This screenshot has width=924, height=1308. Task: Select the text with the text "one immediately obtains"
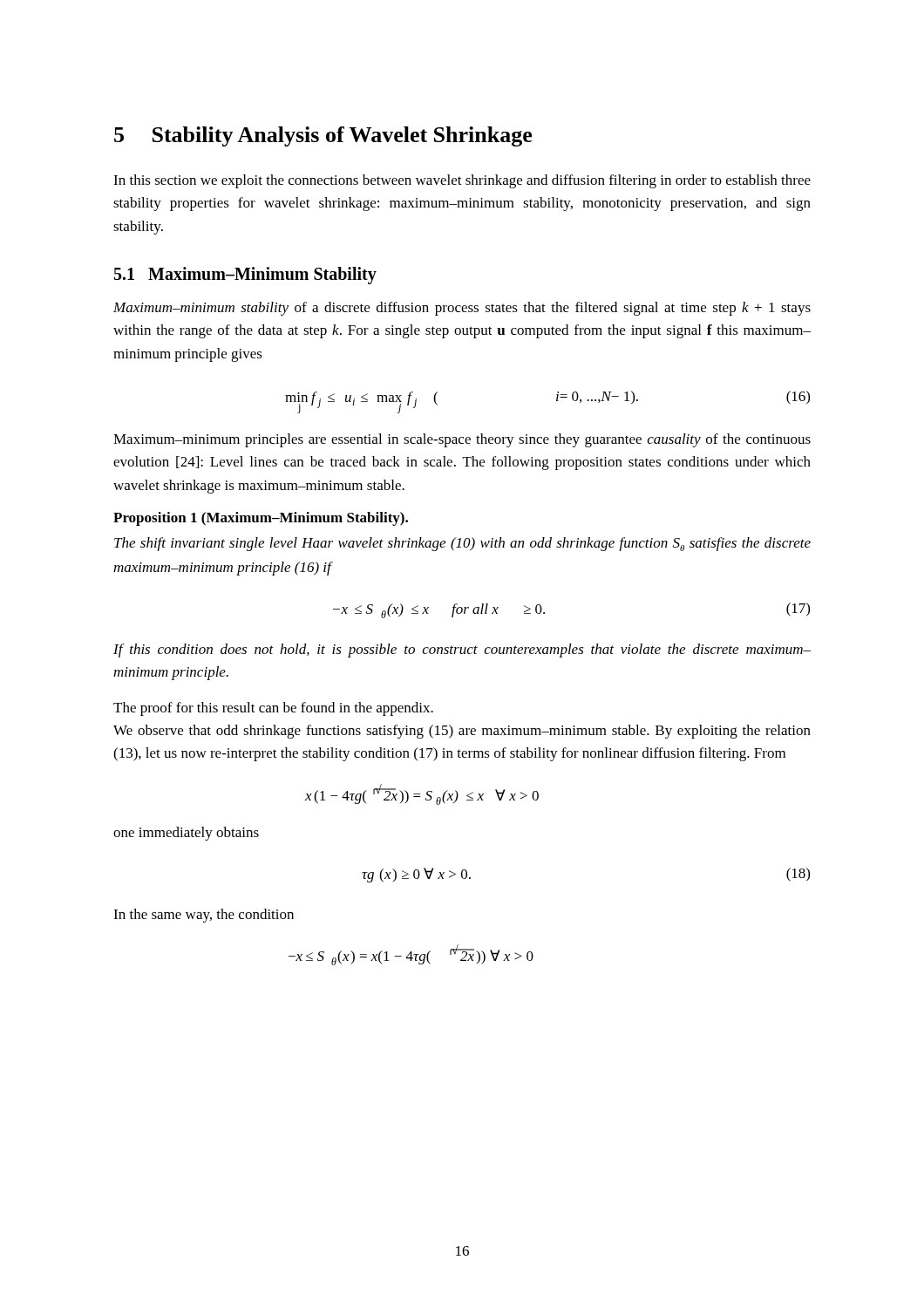click(186, 832)
